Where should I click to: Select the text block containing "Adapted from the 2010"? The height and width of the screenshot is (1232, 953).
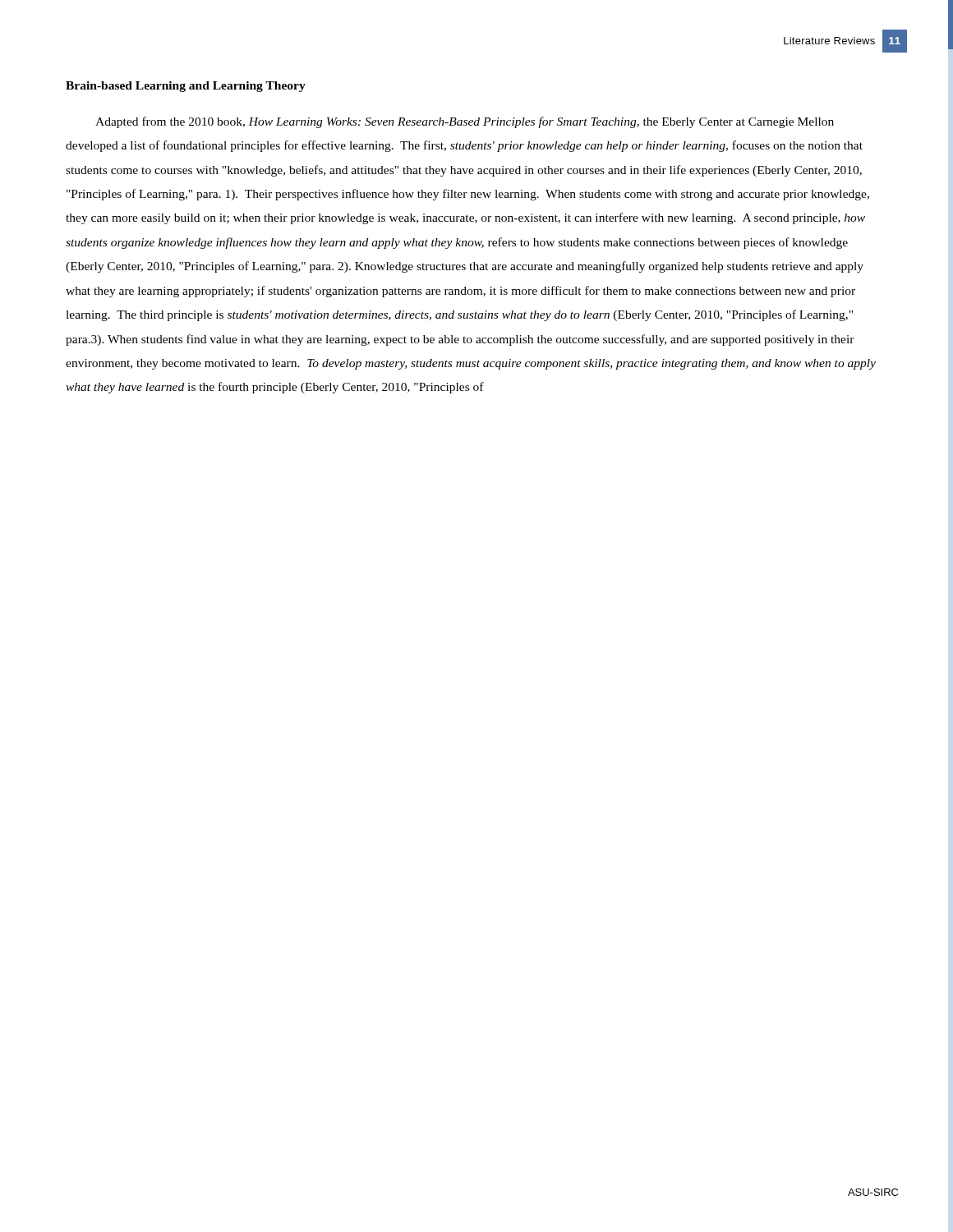pos(476,254)
